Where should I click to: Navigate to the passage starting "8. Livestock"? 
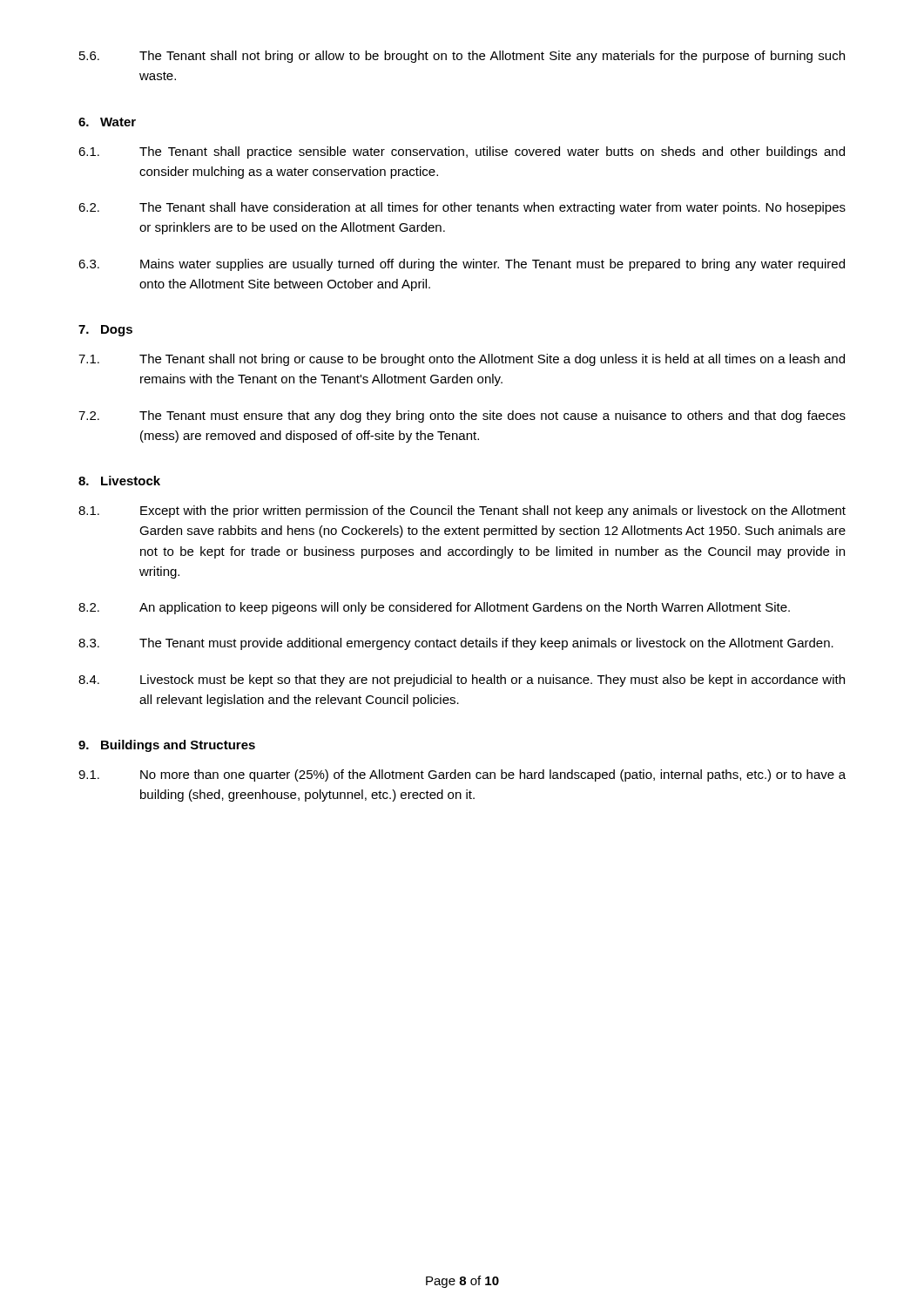tap(119, 481)
